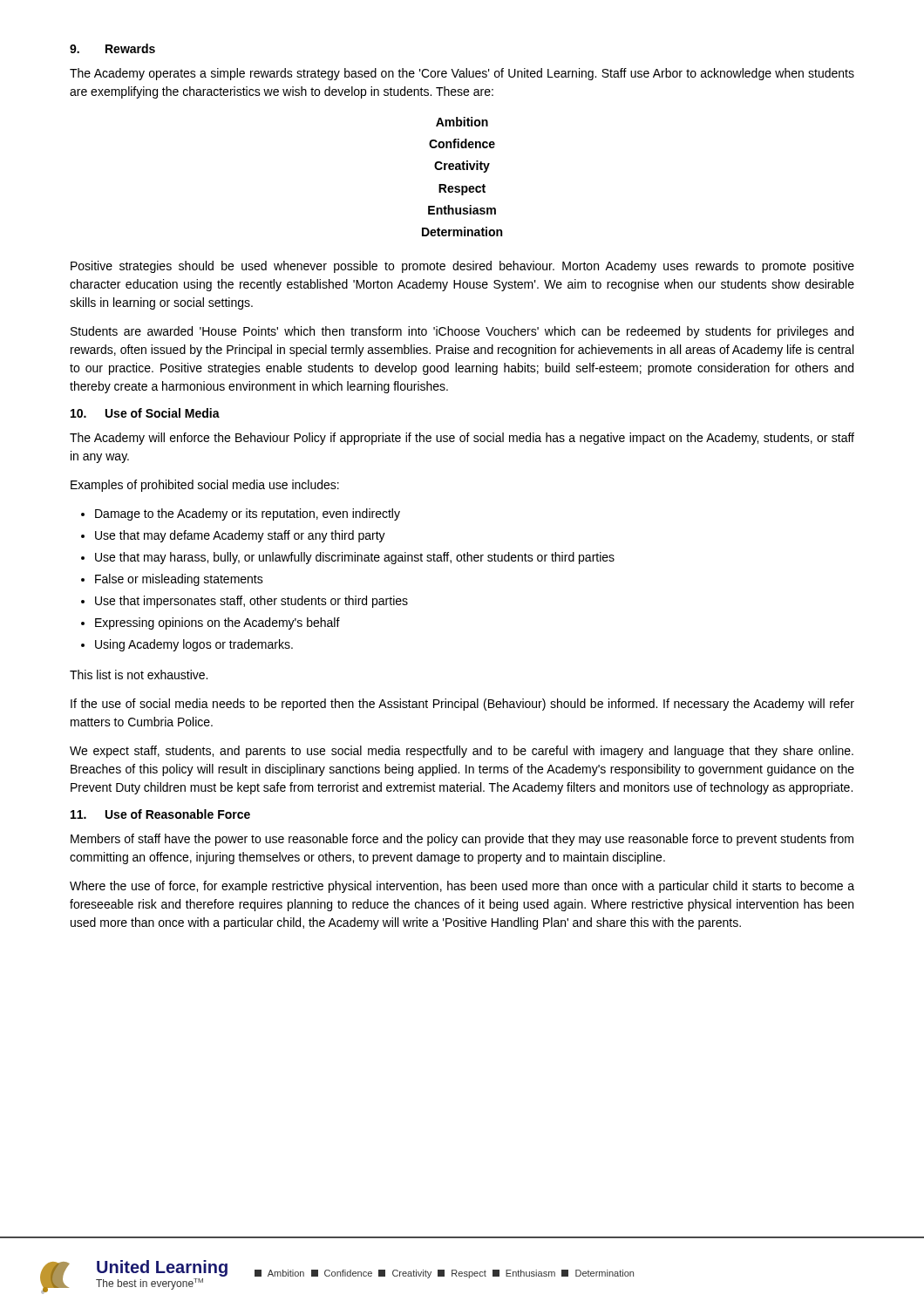Locate the region starting "11.Use of Reasonable Force"
The height and width of the screenshot is (1308, 924).
(160, 815)
